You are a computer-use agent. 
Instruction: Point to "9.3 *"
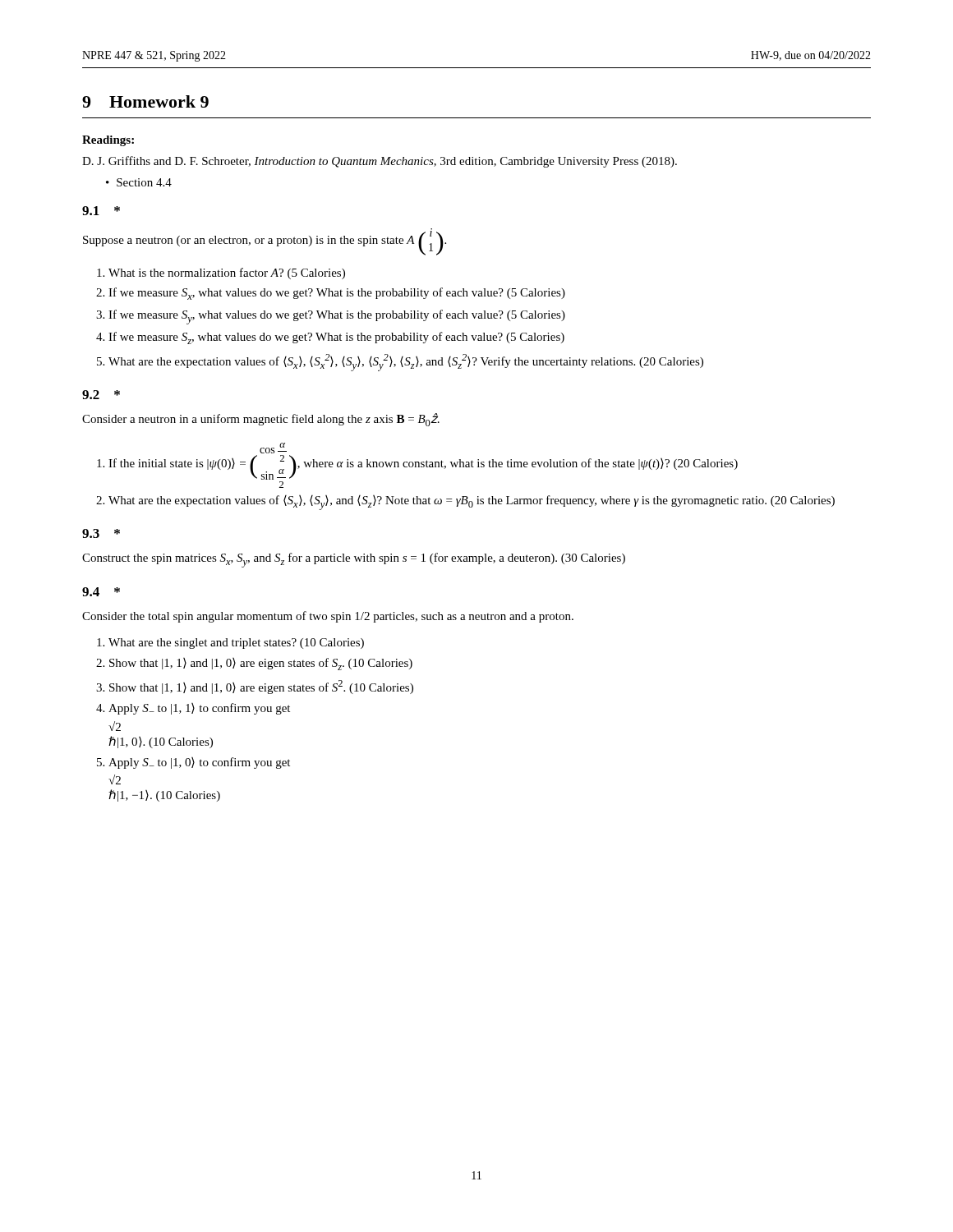(x=101, y=534)
